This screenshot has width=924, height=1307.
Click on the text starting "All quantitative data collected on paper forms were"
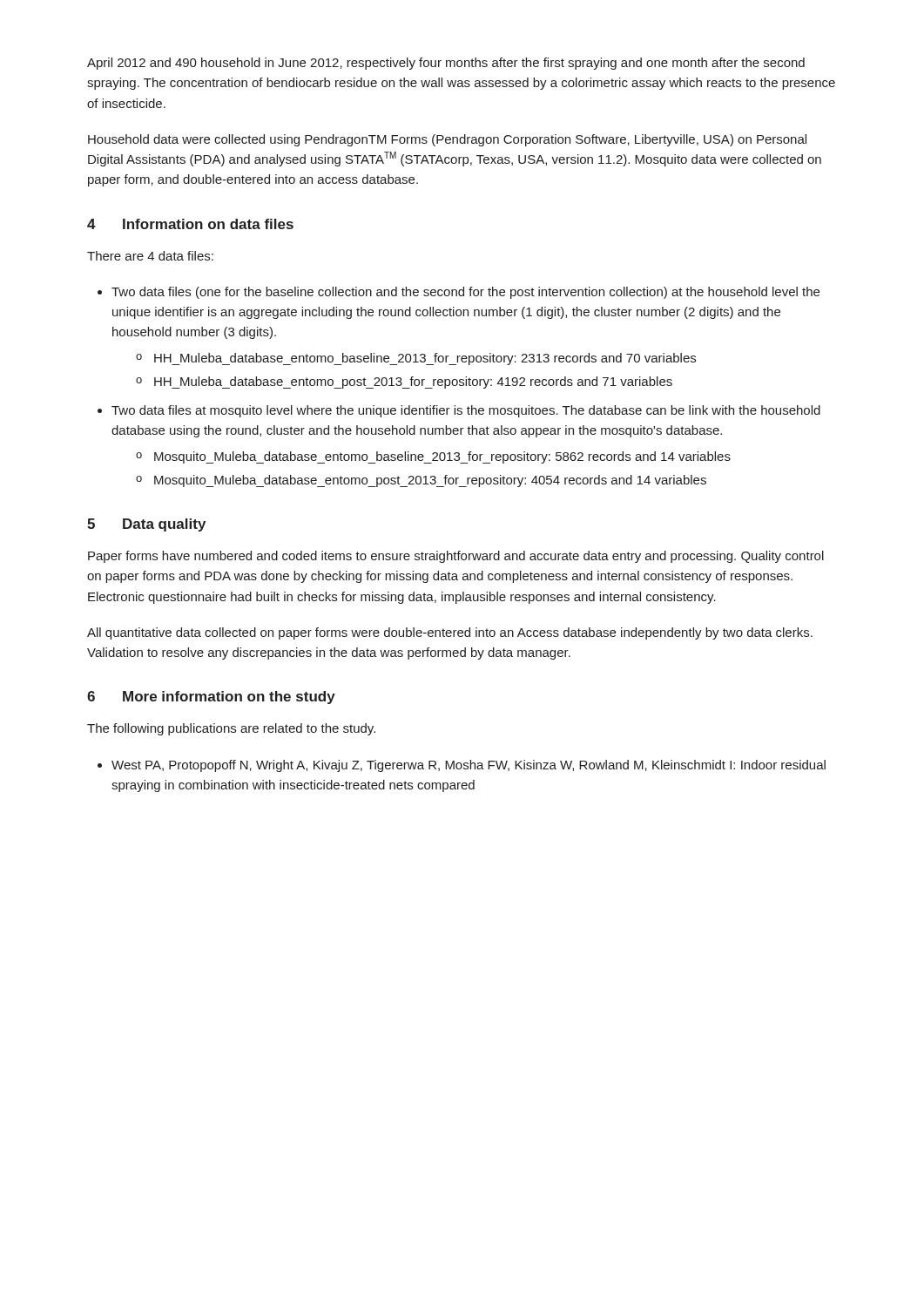point(450,642)
